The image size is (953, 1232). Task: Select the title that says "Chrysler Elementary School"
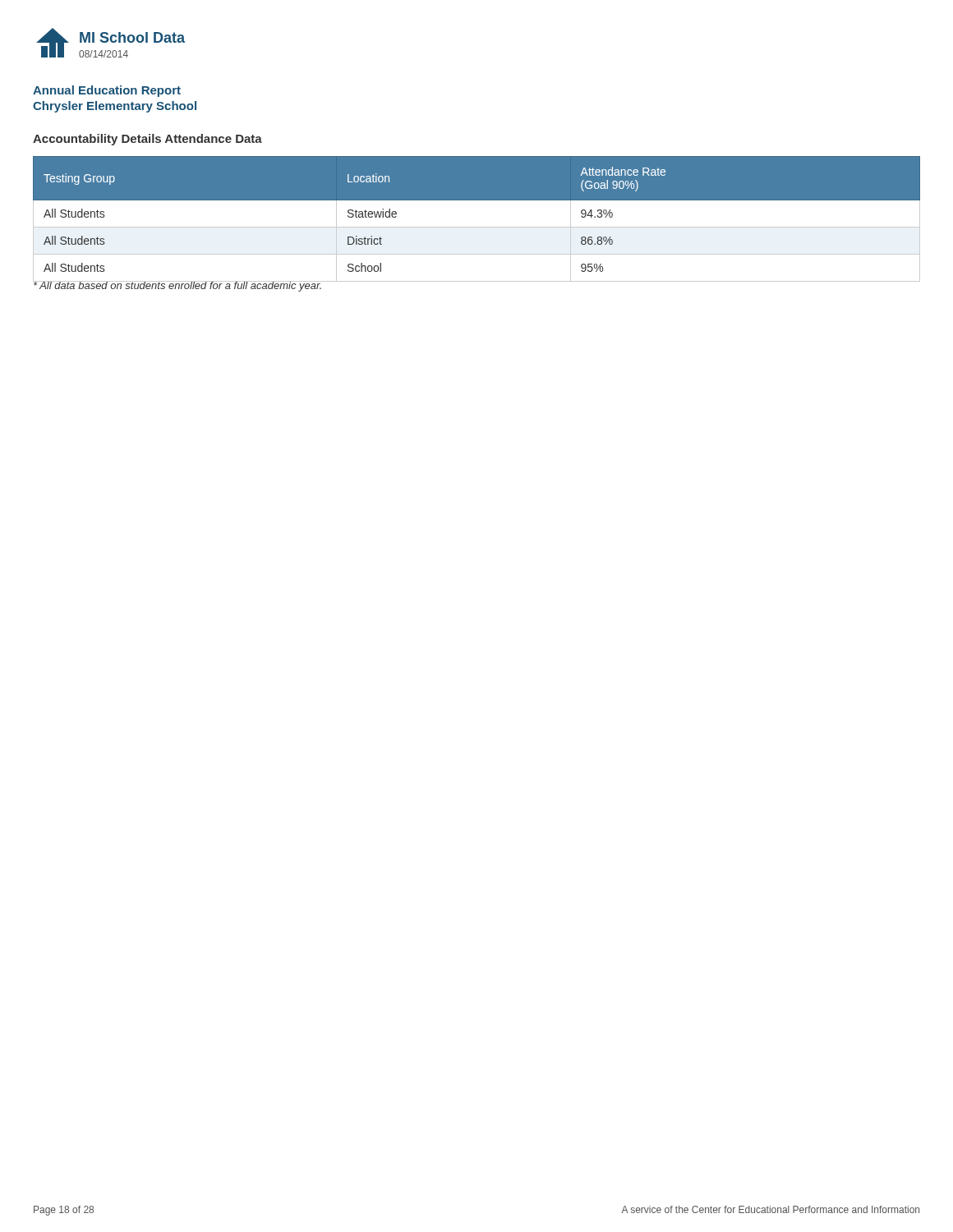point(115,106)
